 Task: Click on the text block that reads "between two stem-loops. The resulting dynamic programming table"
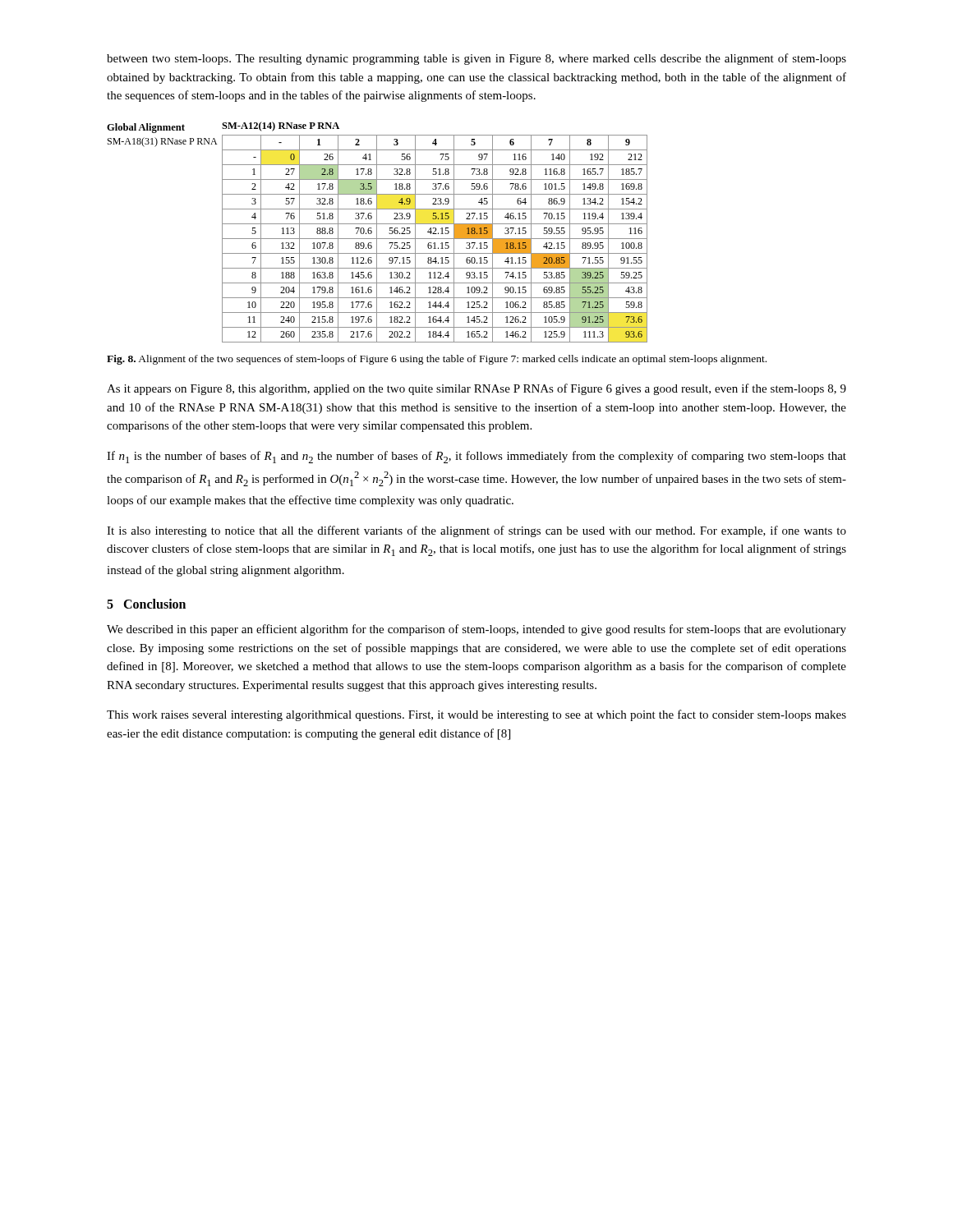click(476, 77)
